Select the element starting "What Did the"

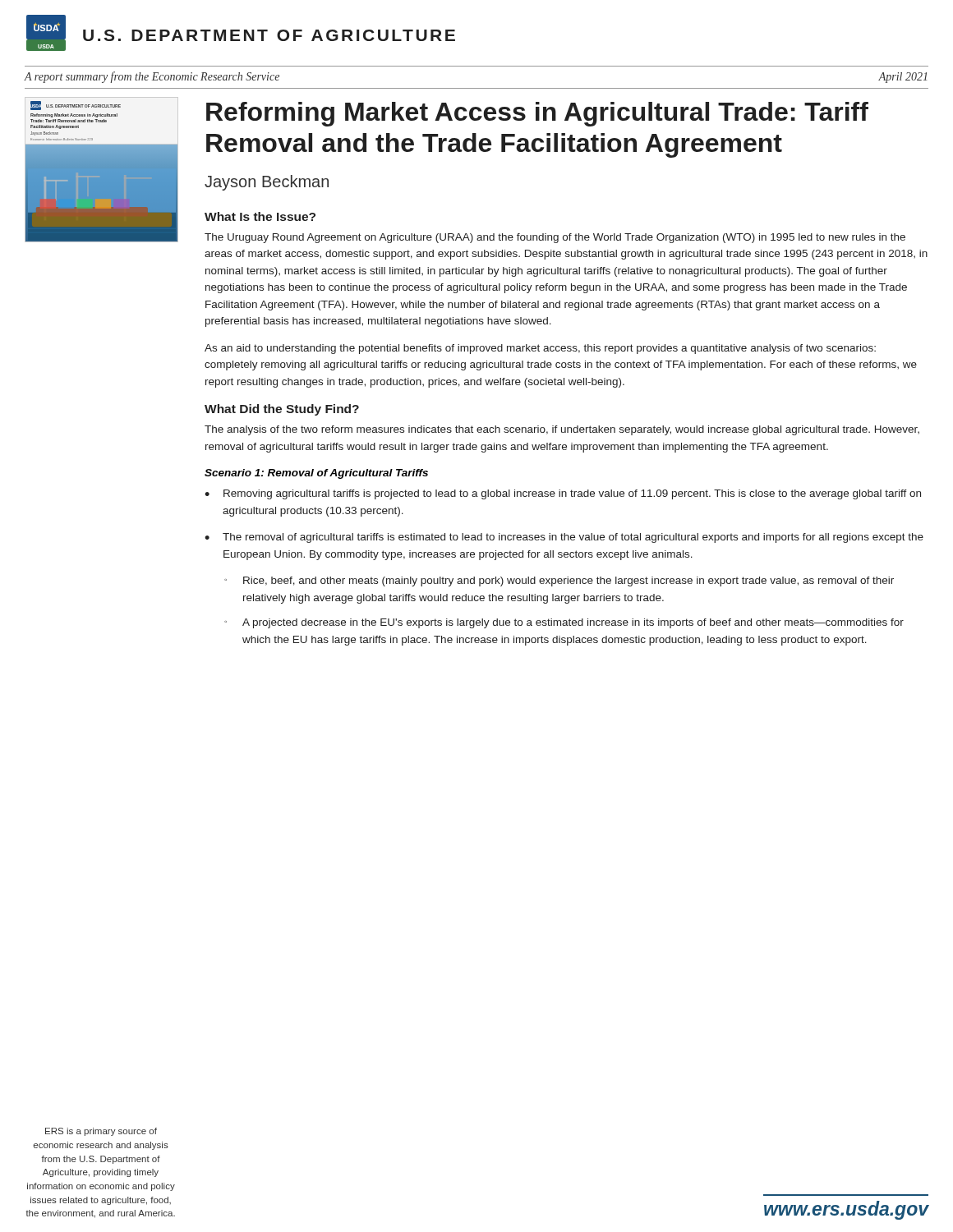pos(282,409)
